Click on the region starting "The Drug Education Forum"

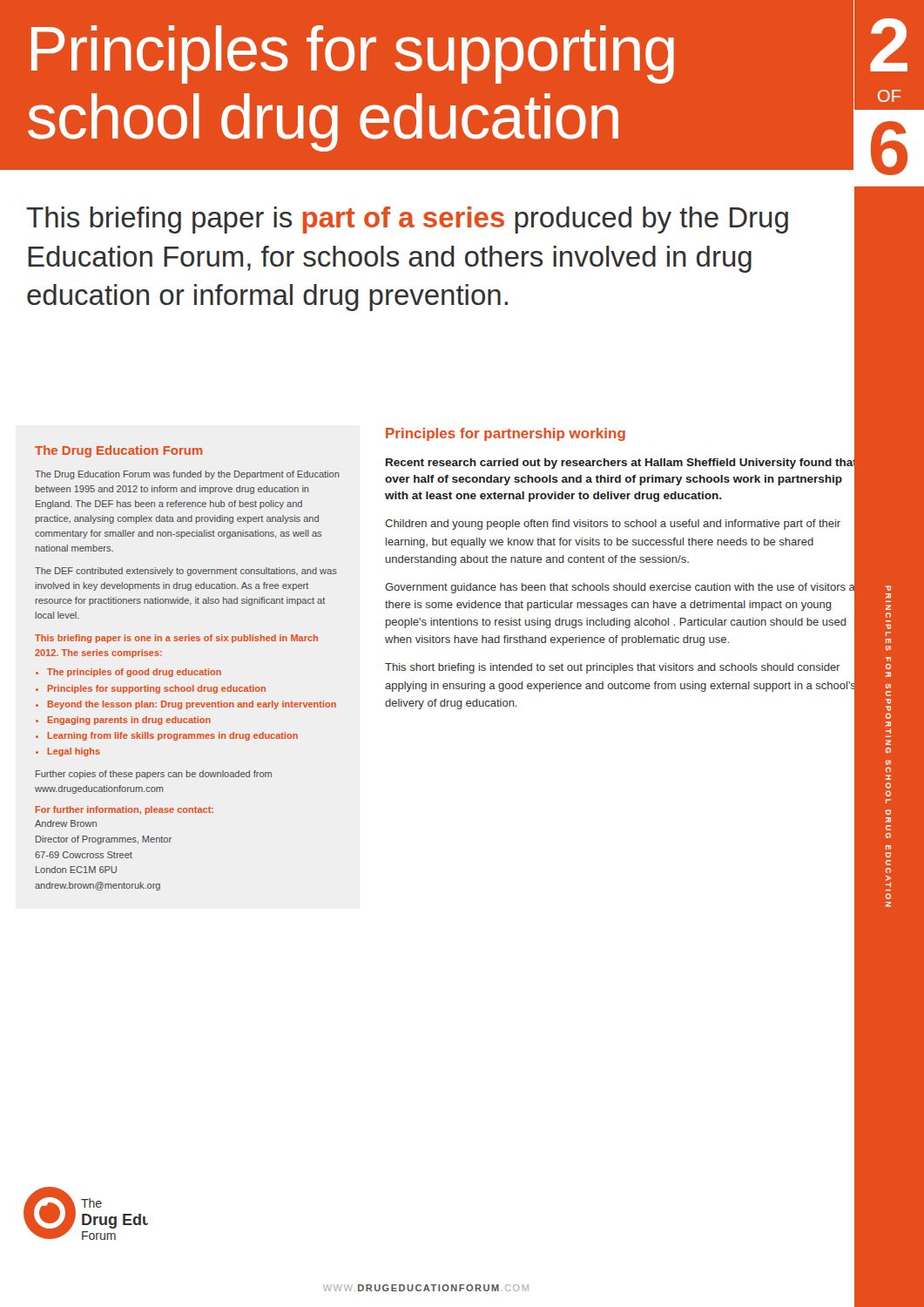click(x=119, y=450)
